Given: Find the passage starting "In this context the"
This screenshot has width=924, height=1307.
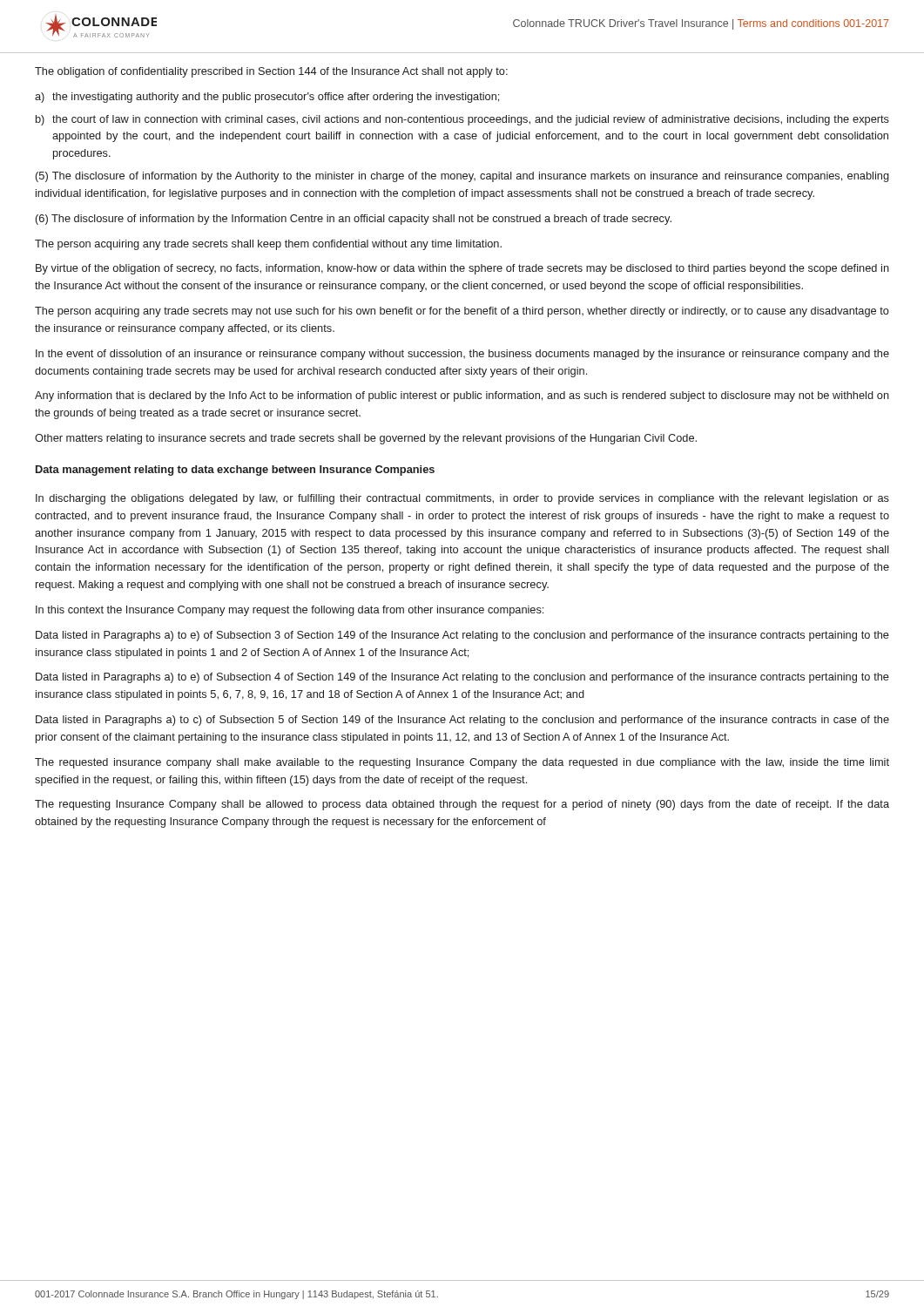Looking at the screenshot, I should coord(290,609).
